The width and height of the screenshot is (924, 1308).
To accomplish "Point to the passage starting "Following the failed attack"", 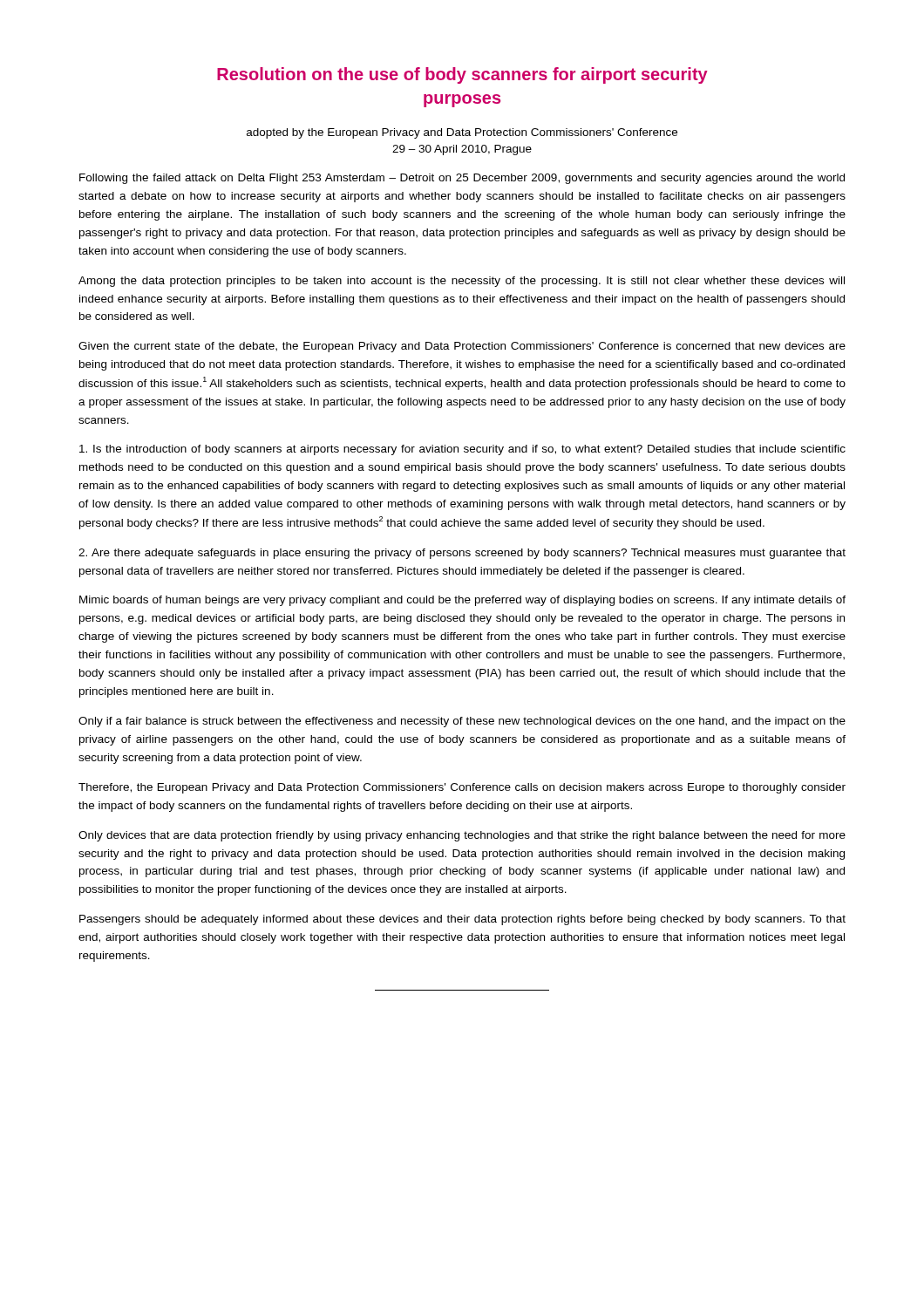I will coord(462,214).
